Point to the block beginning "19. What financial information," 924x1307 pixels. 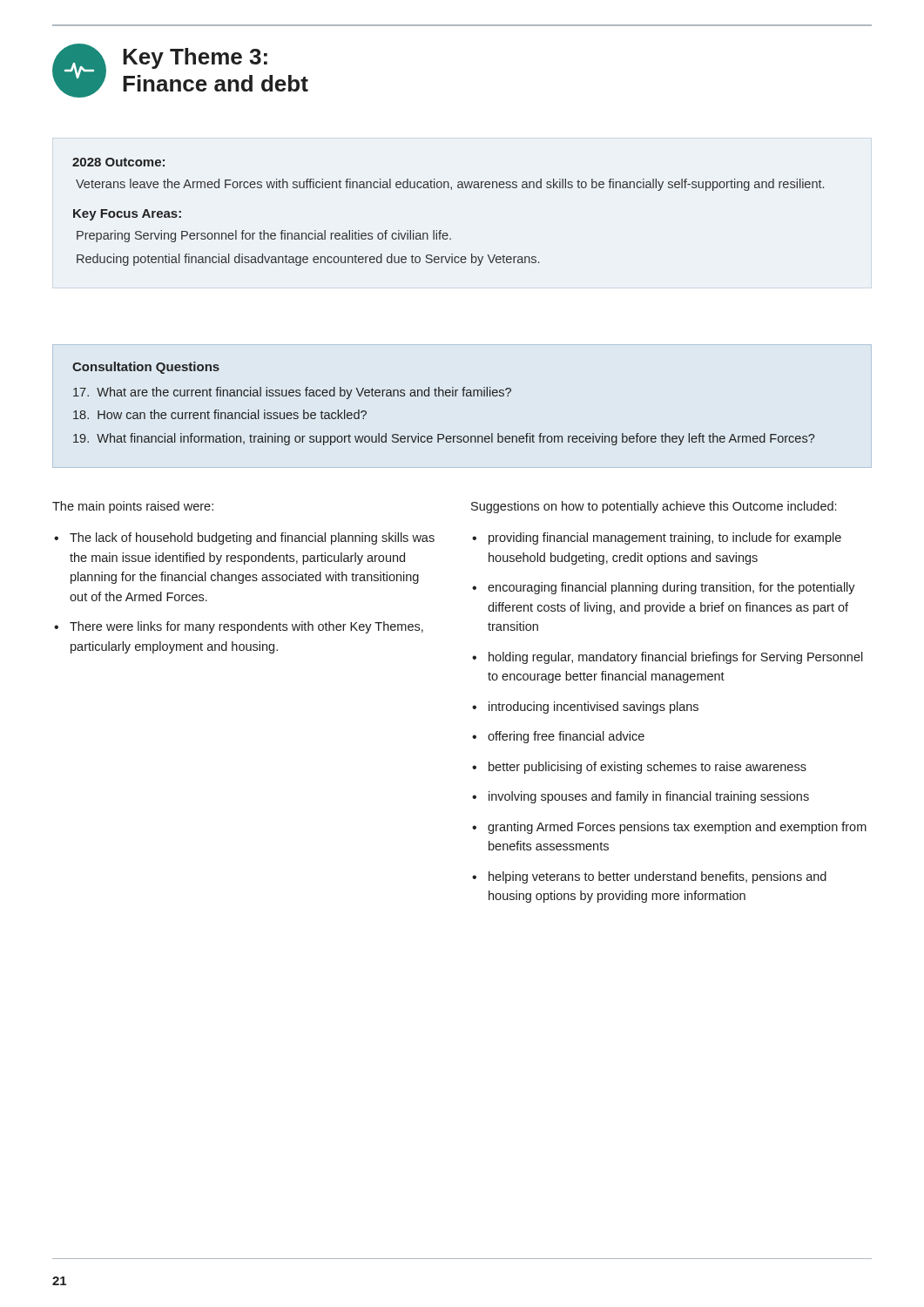(444, 438)
